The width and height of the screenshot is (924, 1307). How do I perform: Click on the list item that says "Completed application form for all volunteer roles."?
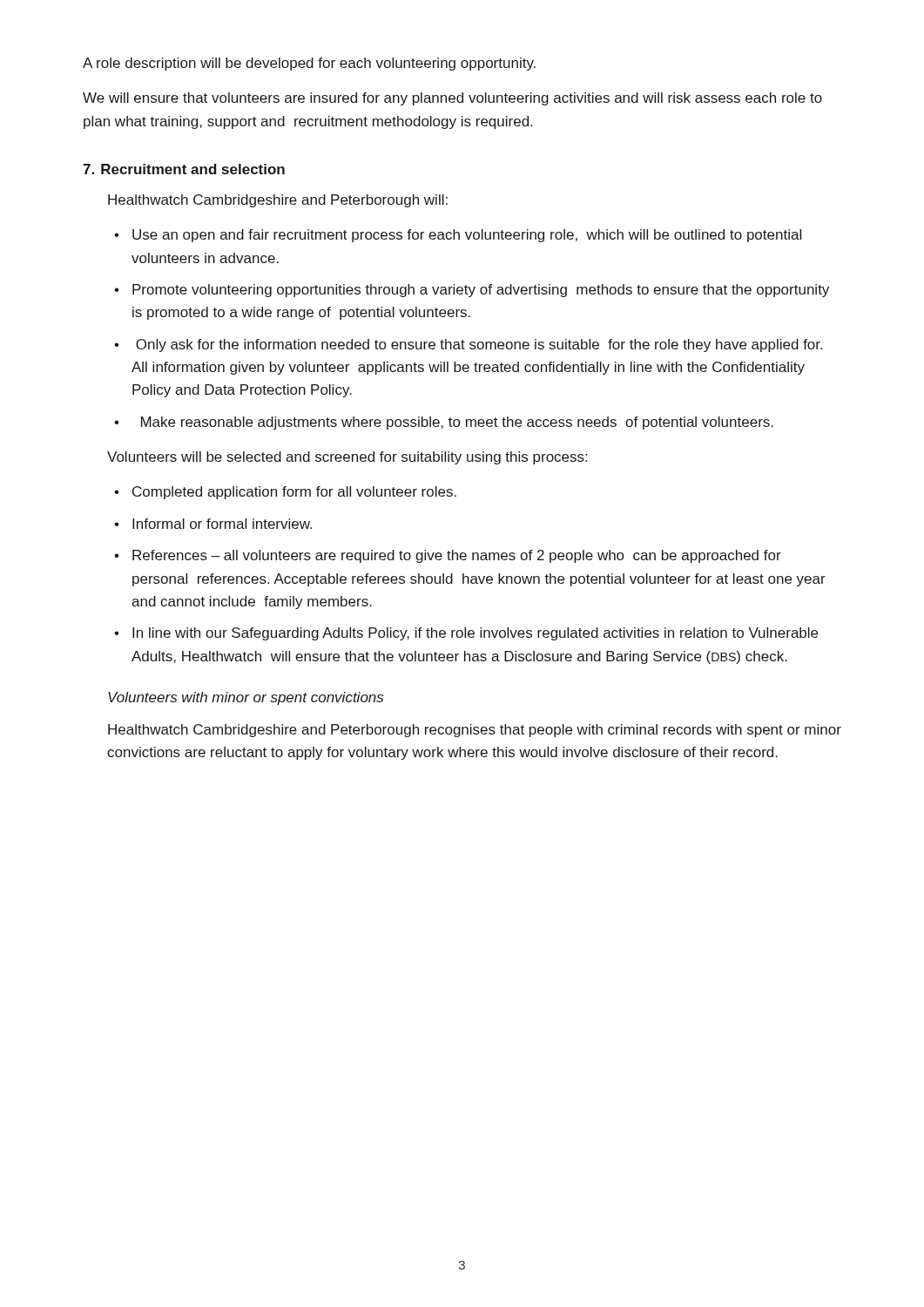tap(474, 575)
